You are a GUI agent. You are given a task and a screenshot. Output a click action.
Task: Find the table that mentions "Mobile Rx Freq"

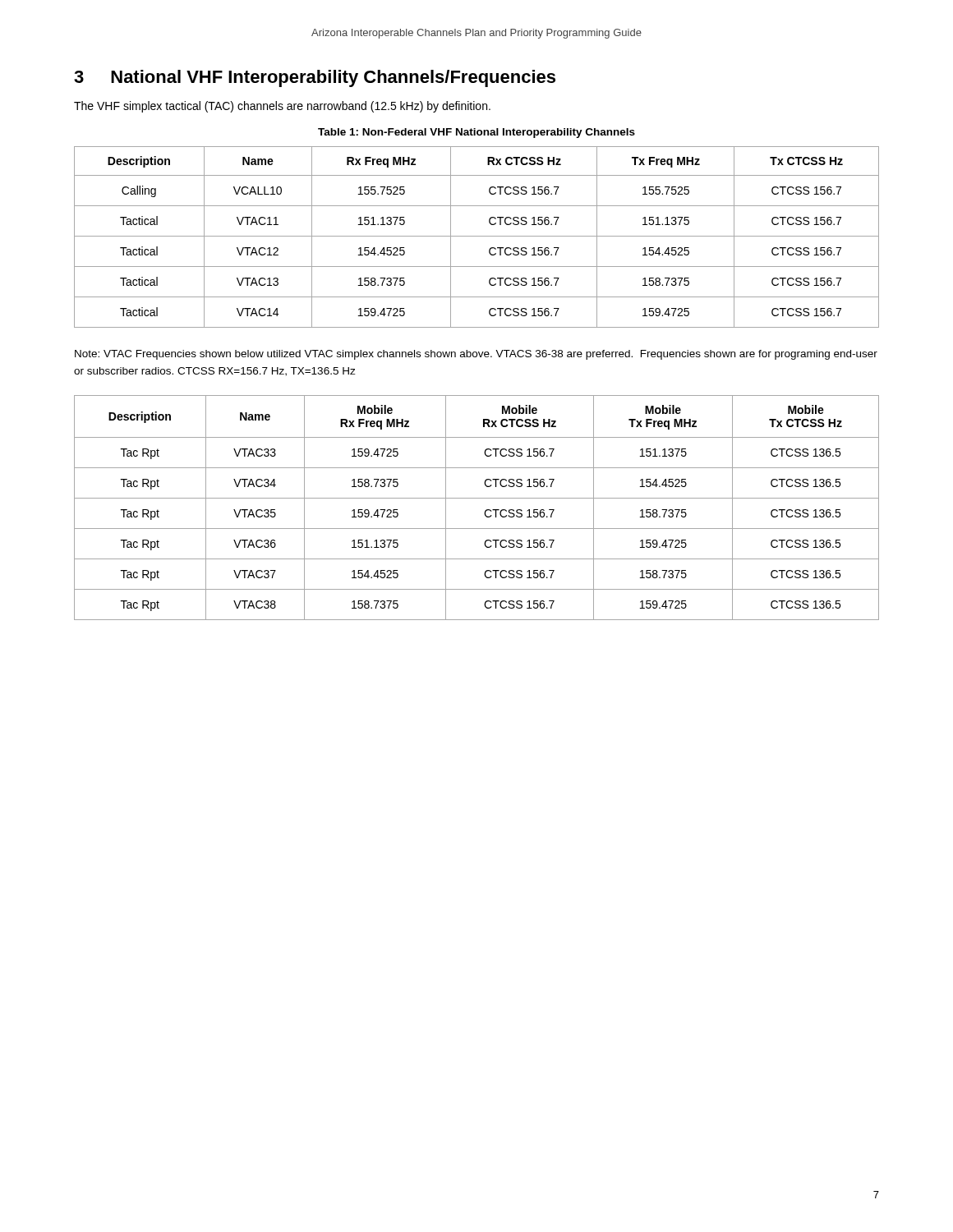pyautogui.click(x=476, y=507)
